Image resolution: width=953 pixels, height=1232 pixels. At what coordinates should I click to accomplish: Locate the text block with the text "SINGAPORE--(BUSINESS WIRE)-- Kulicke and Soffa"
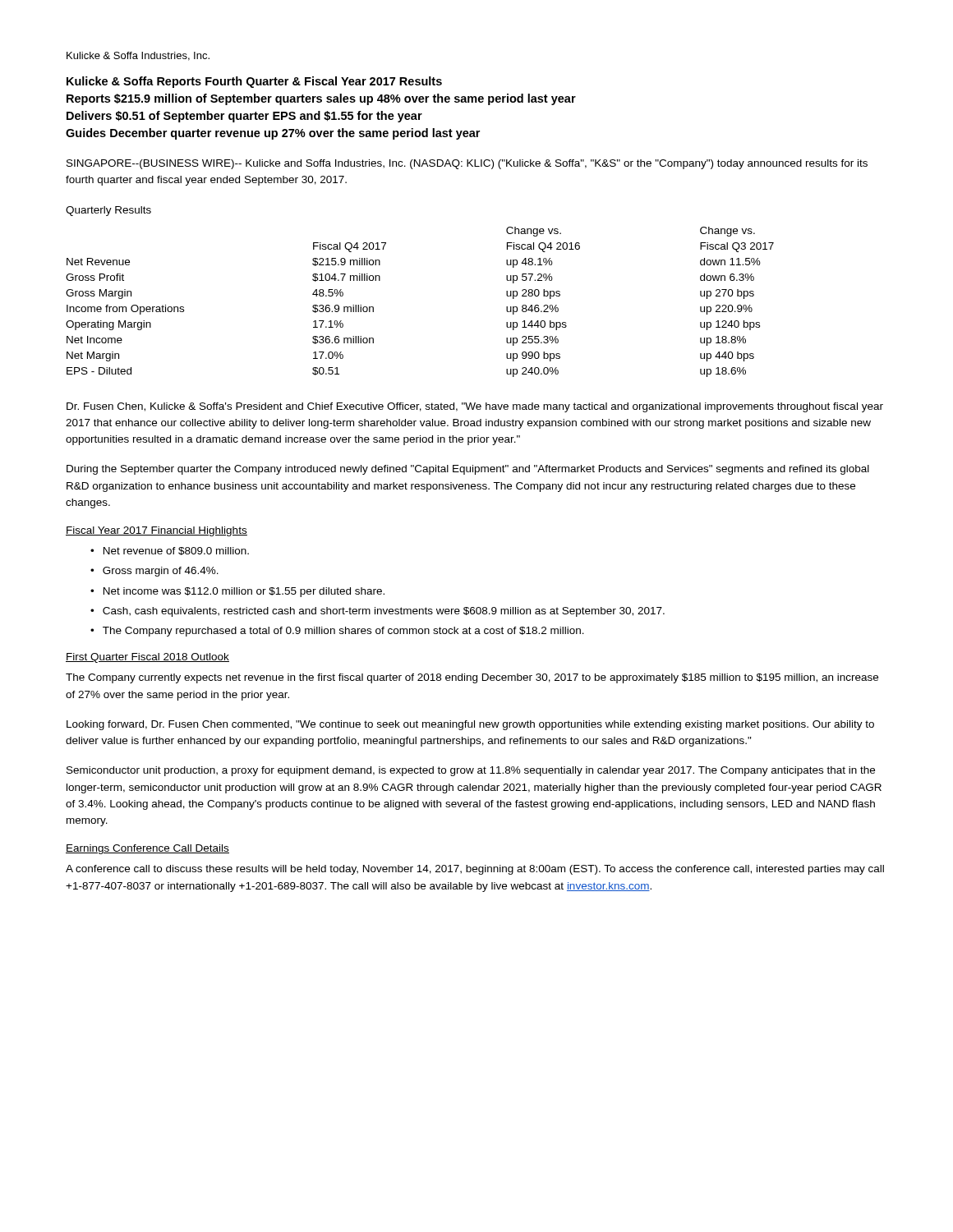467,171
